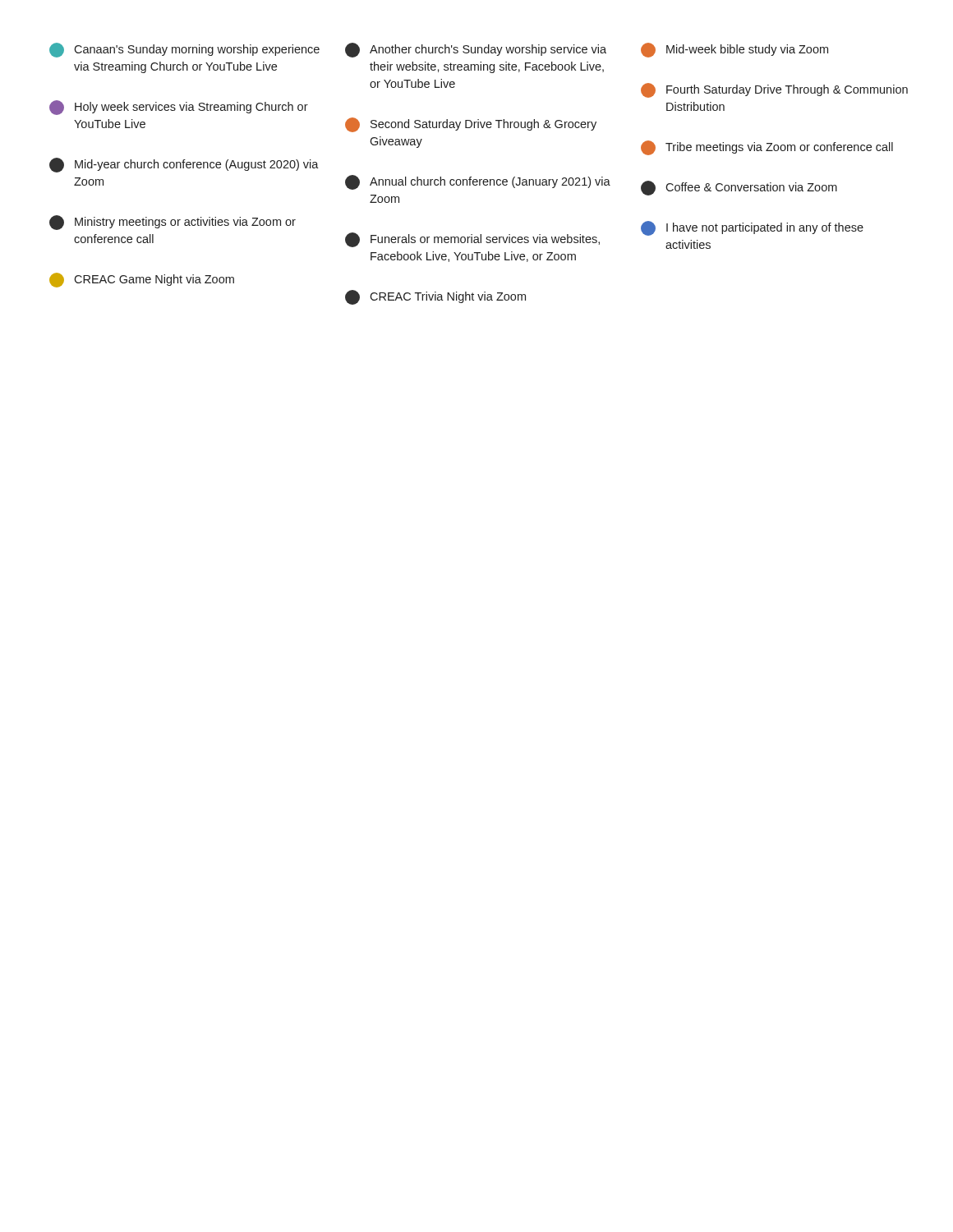
Task: Find the block starting "Second Saturday Drive Through"
Action: click(481, 133)
